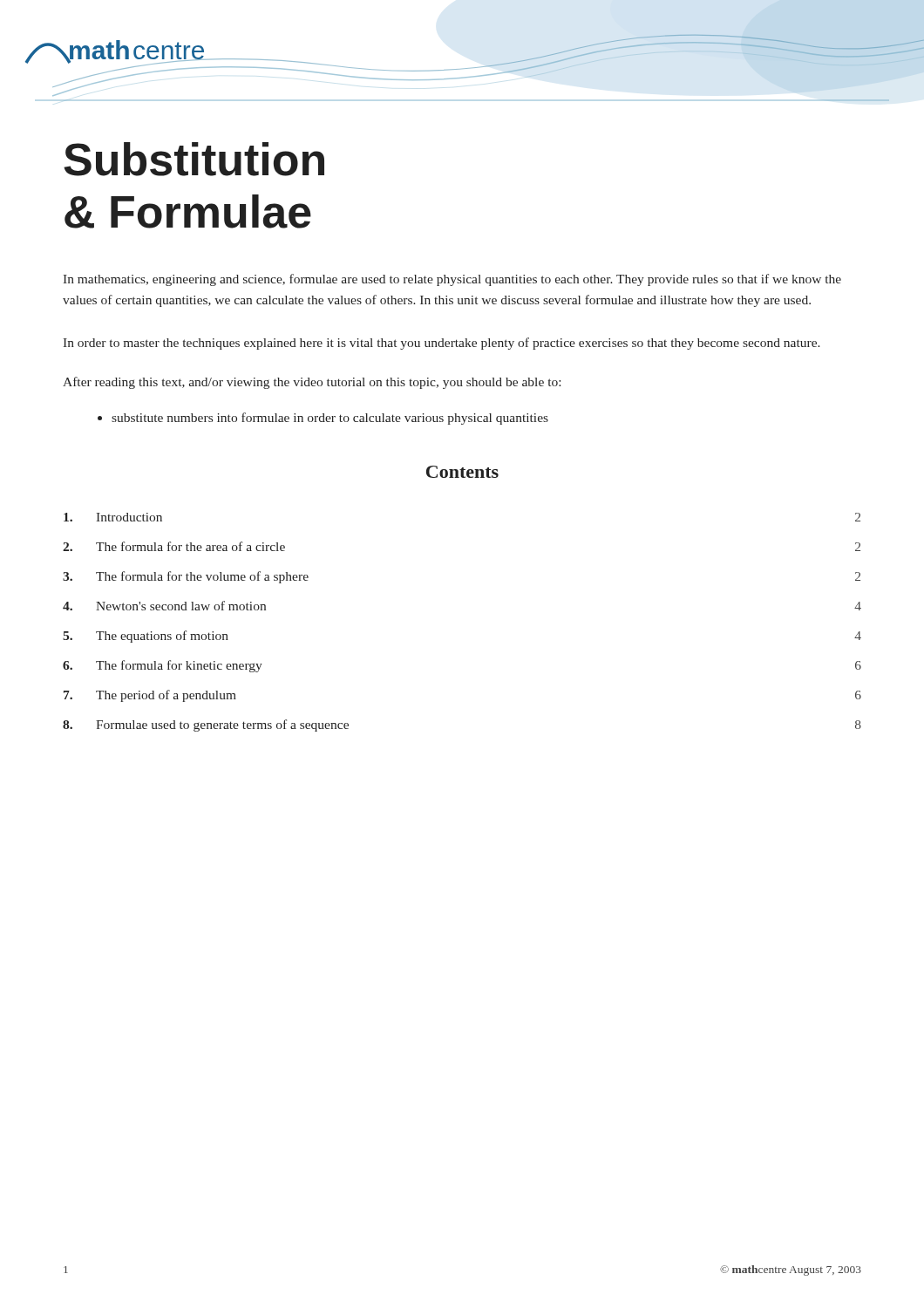Find the text block that says "In order to master"
The height and width of the screenshot is (1308, 924).
click(442, 342)
